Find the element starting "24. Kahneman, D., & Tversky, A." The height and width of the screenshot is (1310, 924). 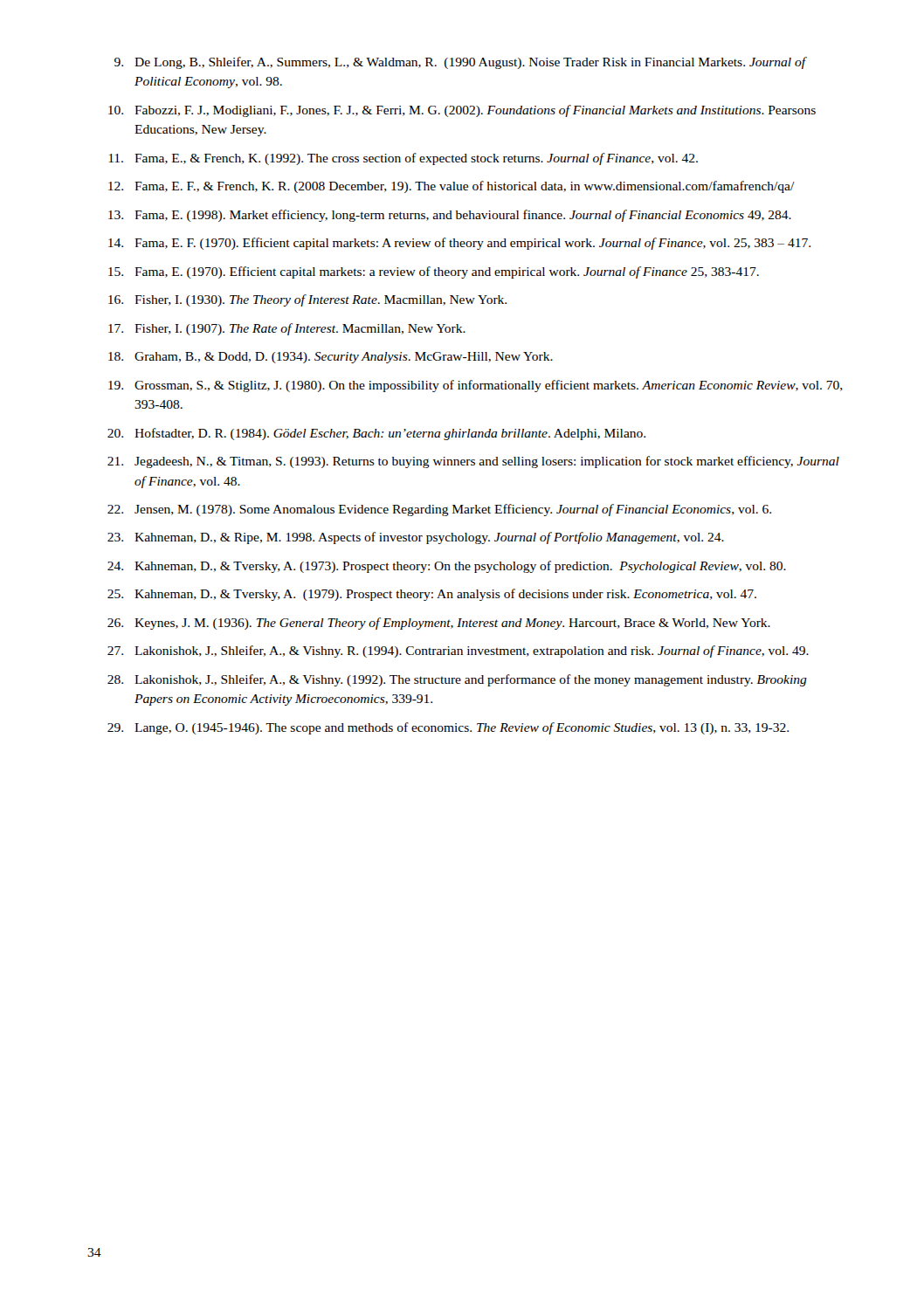point(466,566)
